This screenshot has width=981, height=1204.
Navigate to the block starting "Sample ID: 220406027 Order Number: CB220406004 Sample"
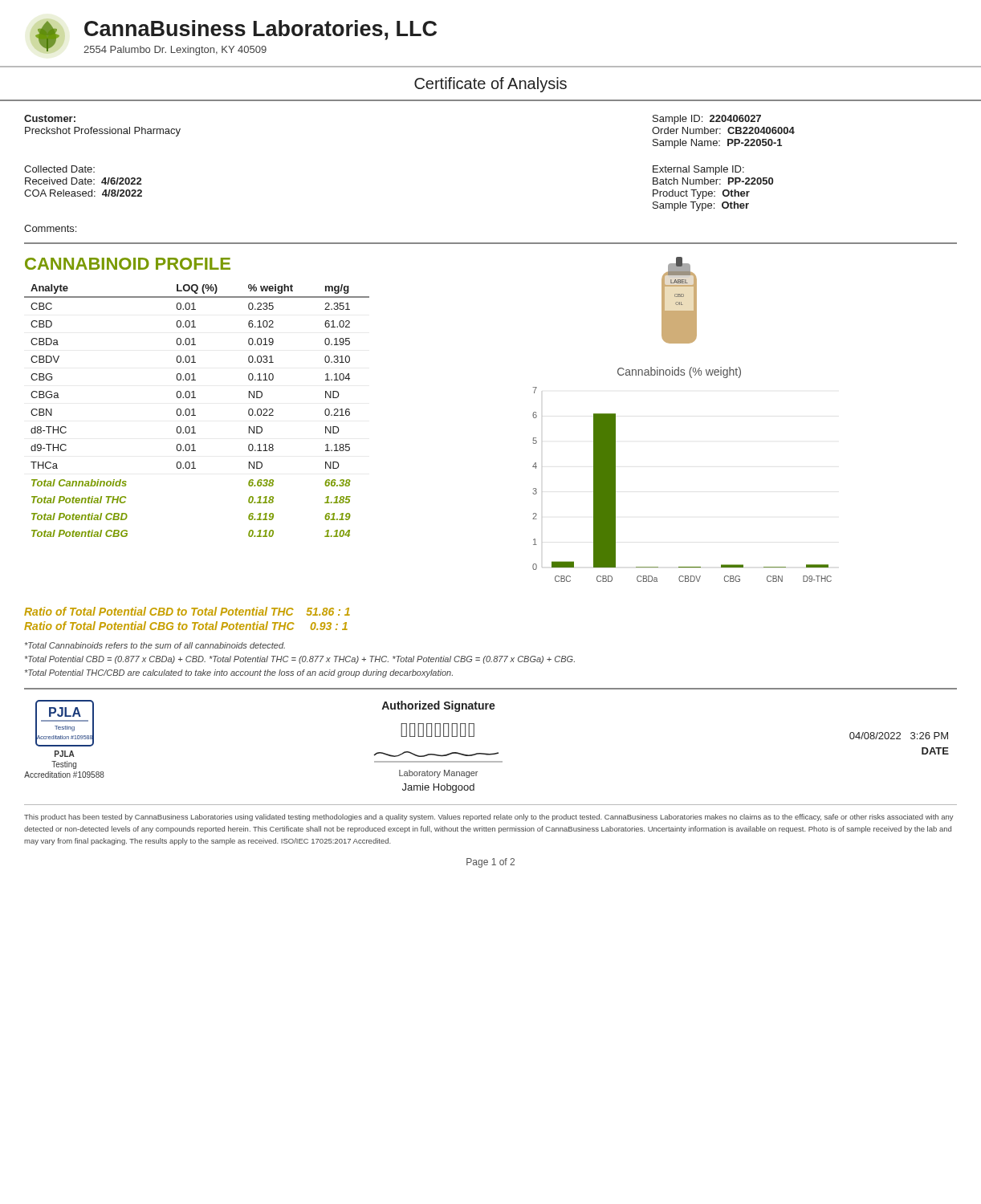point(804,130)
